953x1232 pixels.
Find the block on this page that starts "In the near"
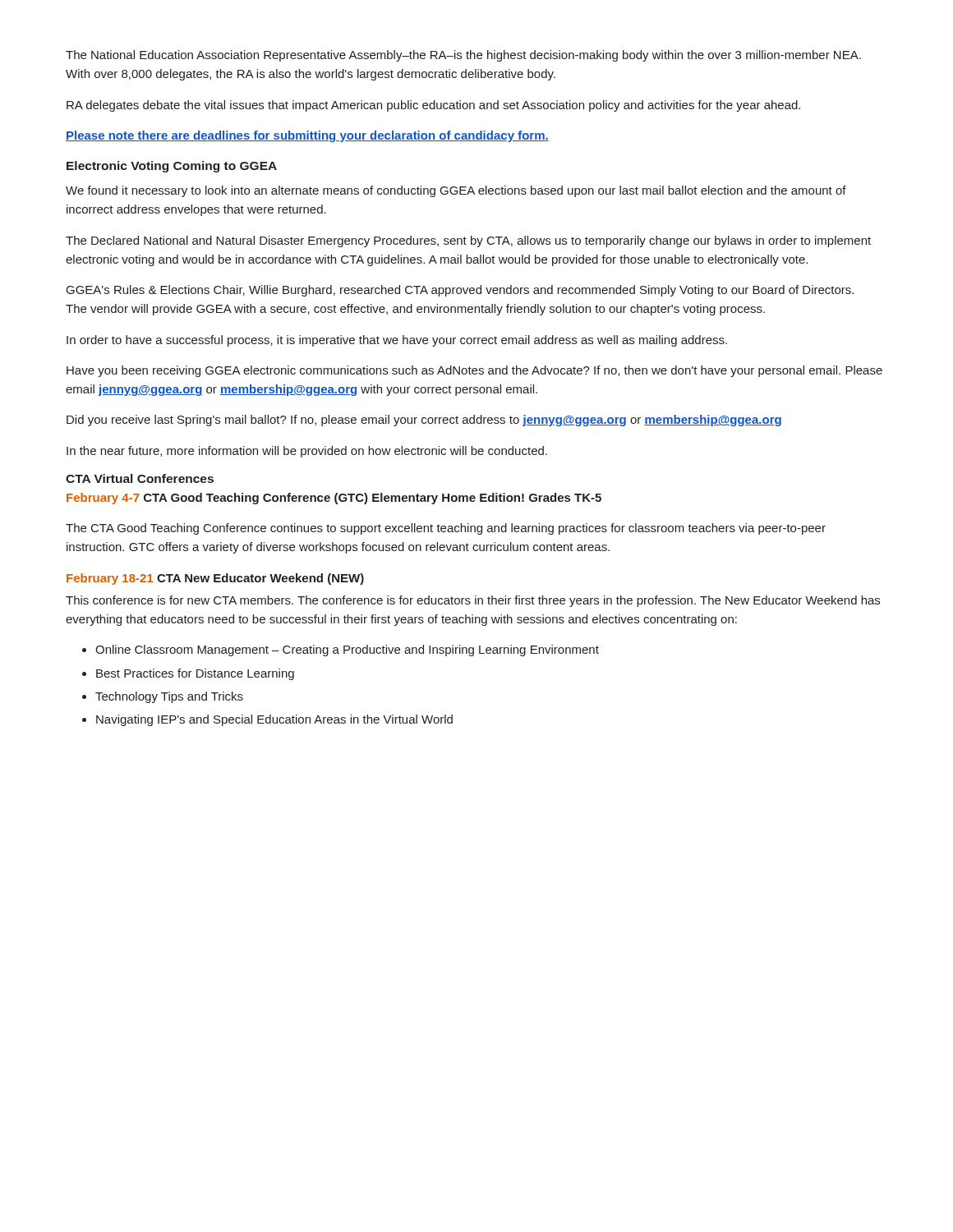click(x=307, y=450)
